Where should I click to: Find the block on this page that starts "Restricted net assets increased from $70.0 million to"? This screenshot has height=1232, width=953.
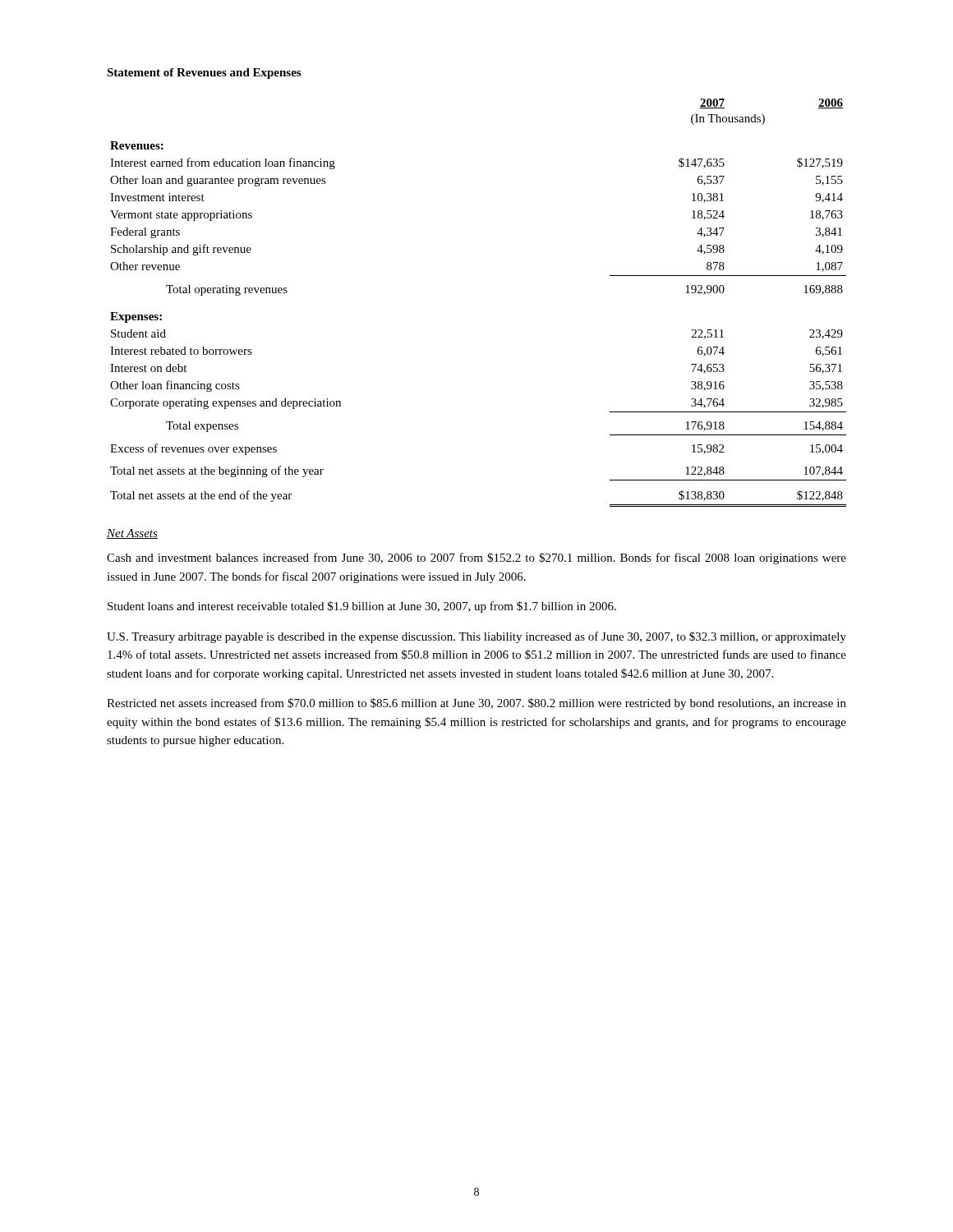(x=476, y=722)
